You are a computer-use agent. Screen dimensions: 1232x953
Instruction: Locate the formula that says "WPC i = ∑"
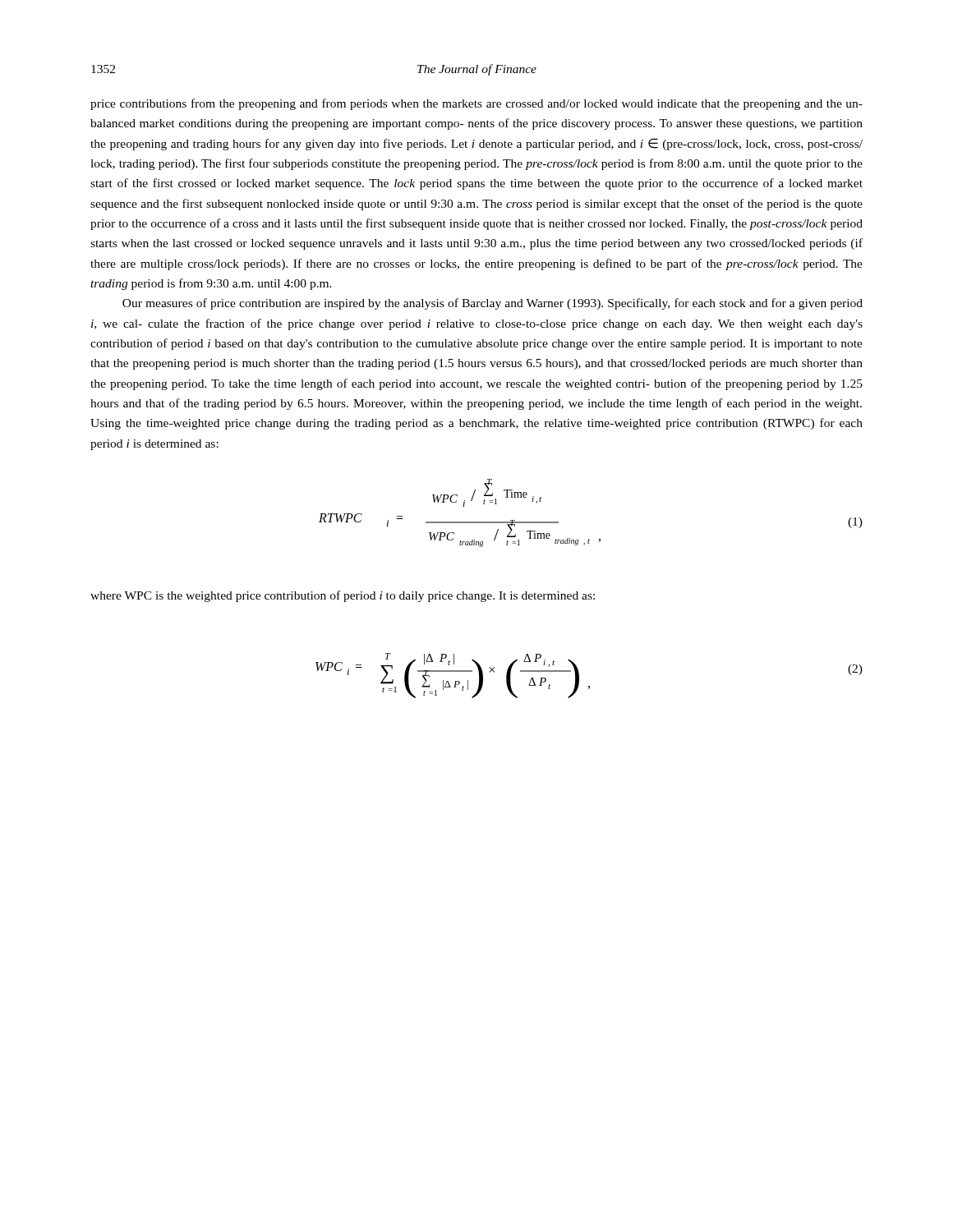coord(581,669)
